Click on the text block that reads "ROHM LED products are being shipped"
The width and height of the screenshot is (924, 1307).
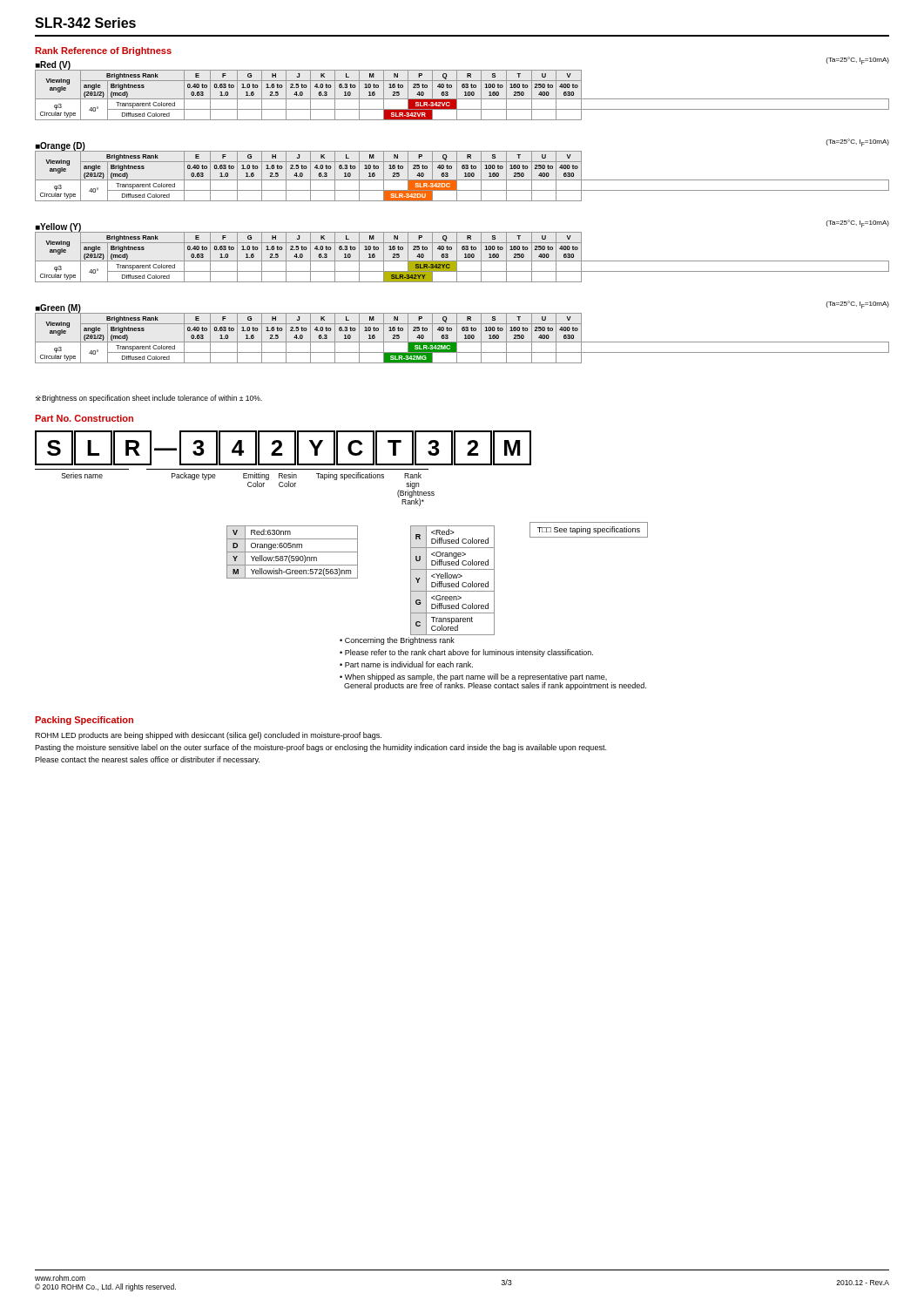(x=321, y=748)
